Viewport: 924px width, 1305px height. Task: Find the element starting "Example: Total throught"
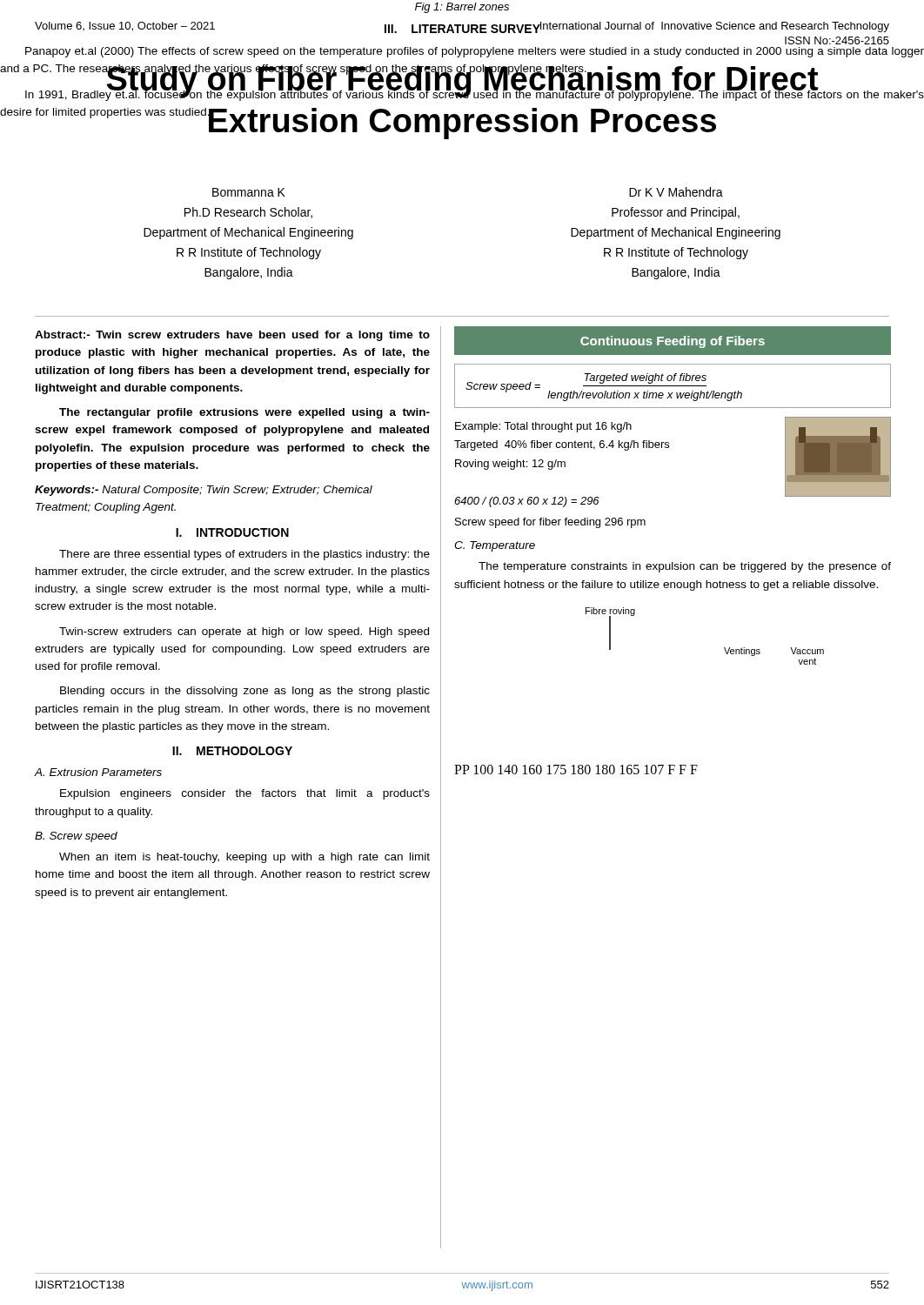(x=562, y=463)
